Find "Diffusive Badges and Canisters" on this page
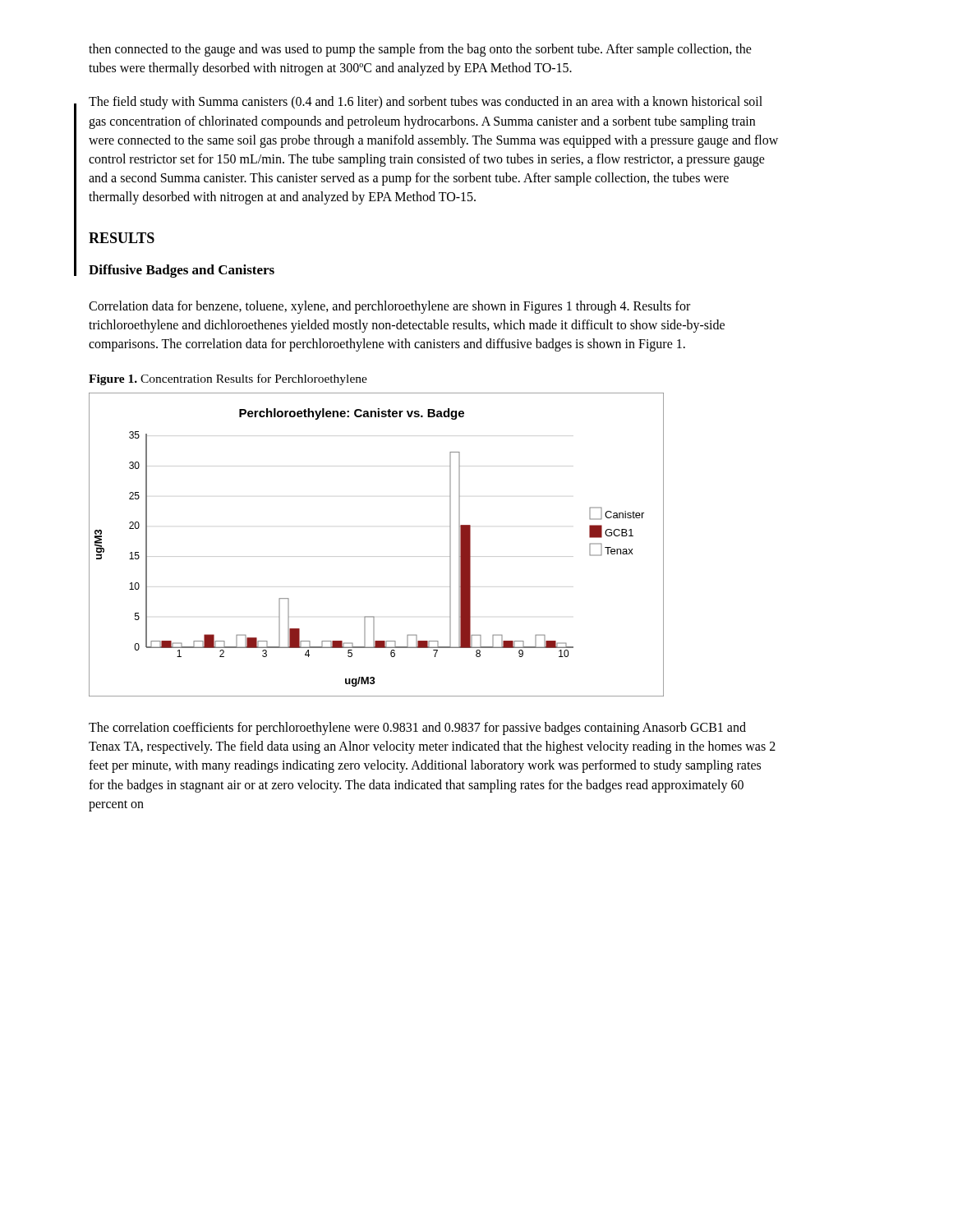 tap(182, 269)
